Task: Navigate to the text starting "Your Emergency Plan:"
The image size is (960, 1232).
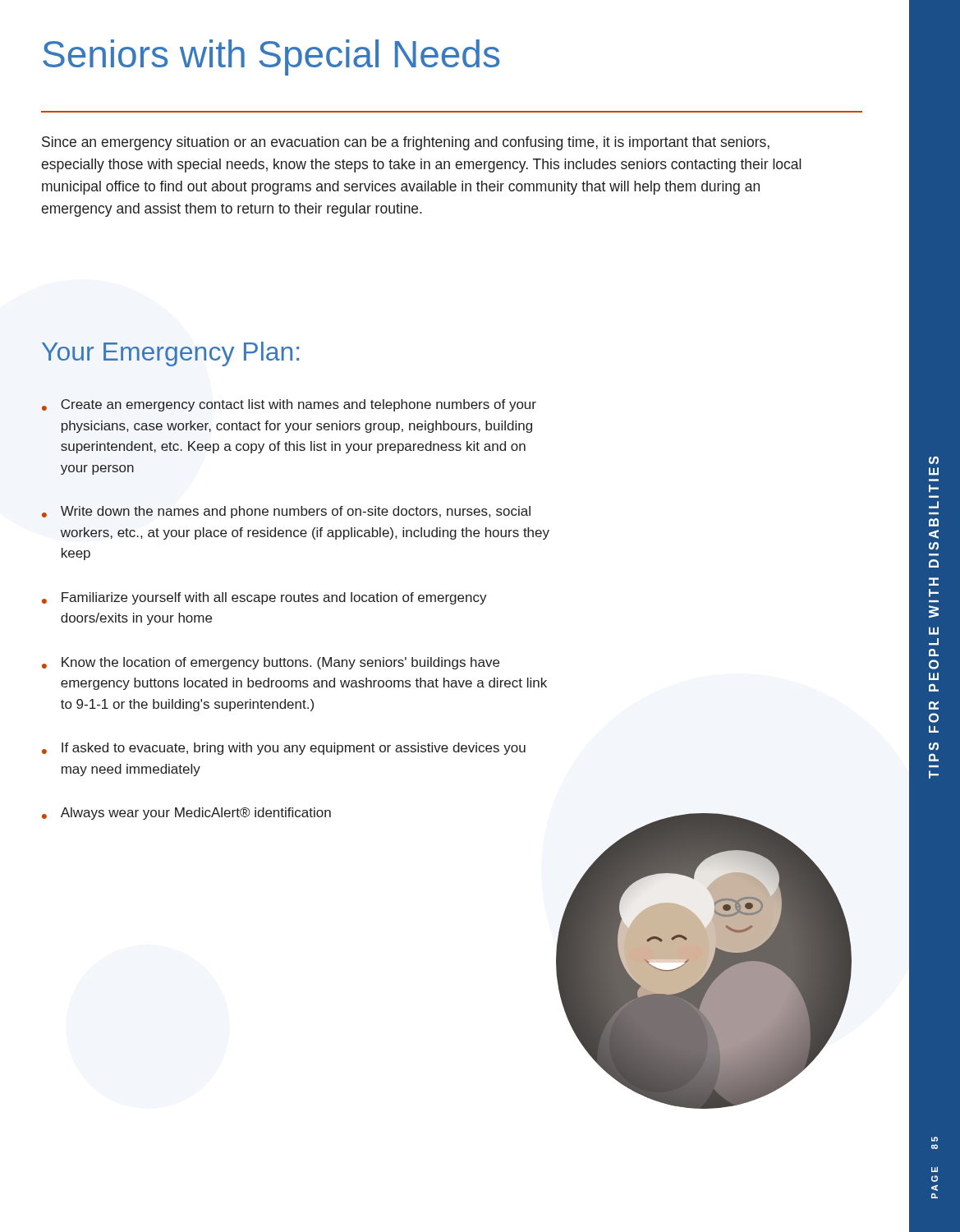Action: coord(246,352)
